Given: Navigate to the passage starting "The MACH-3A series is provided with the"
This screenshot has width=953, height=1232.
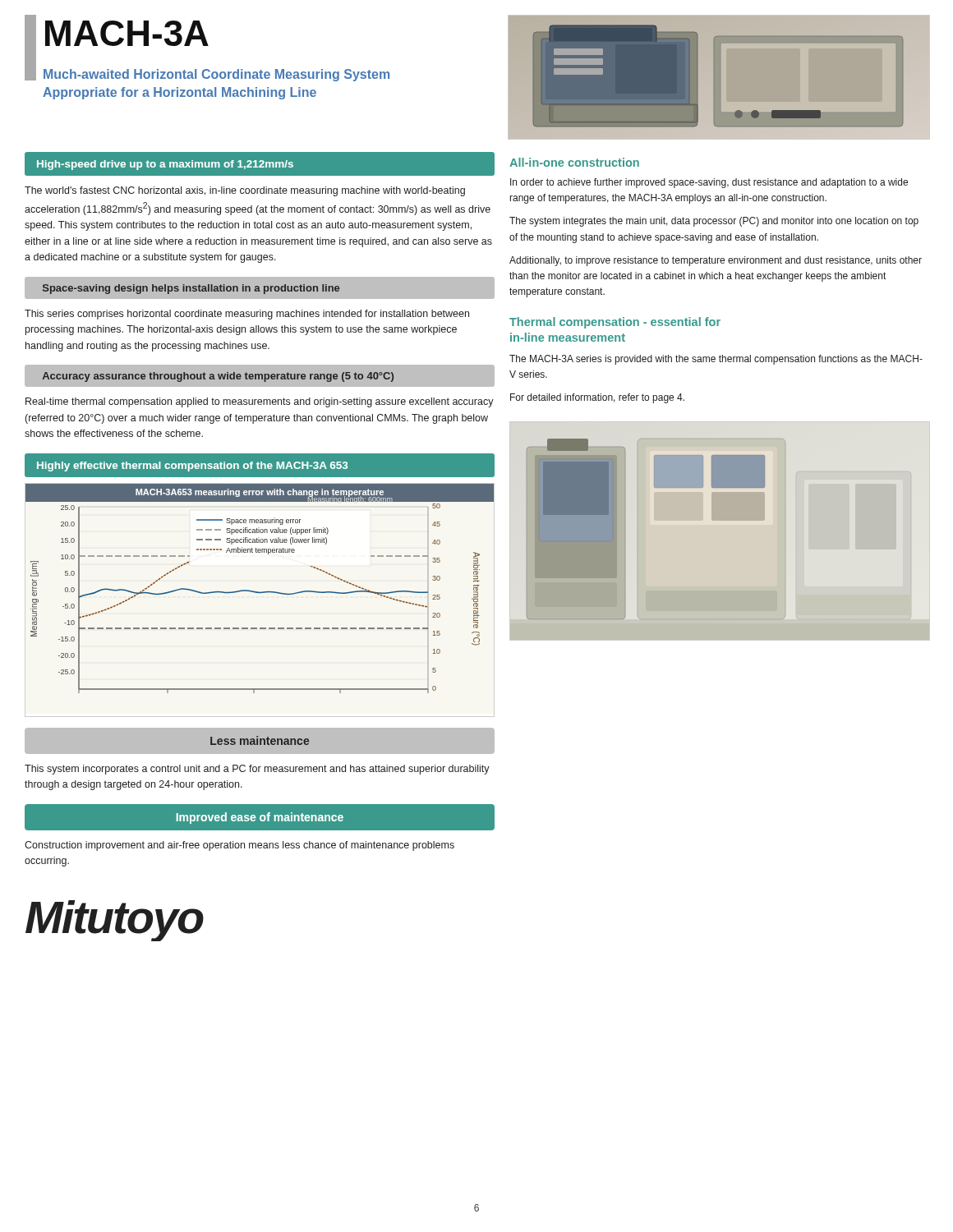Looking at the screenshot, I should coord(716,367).
